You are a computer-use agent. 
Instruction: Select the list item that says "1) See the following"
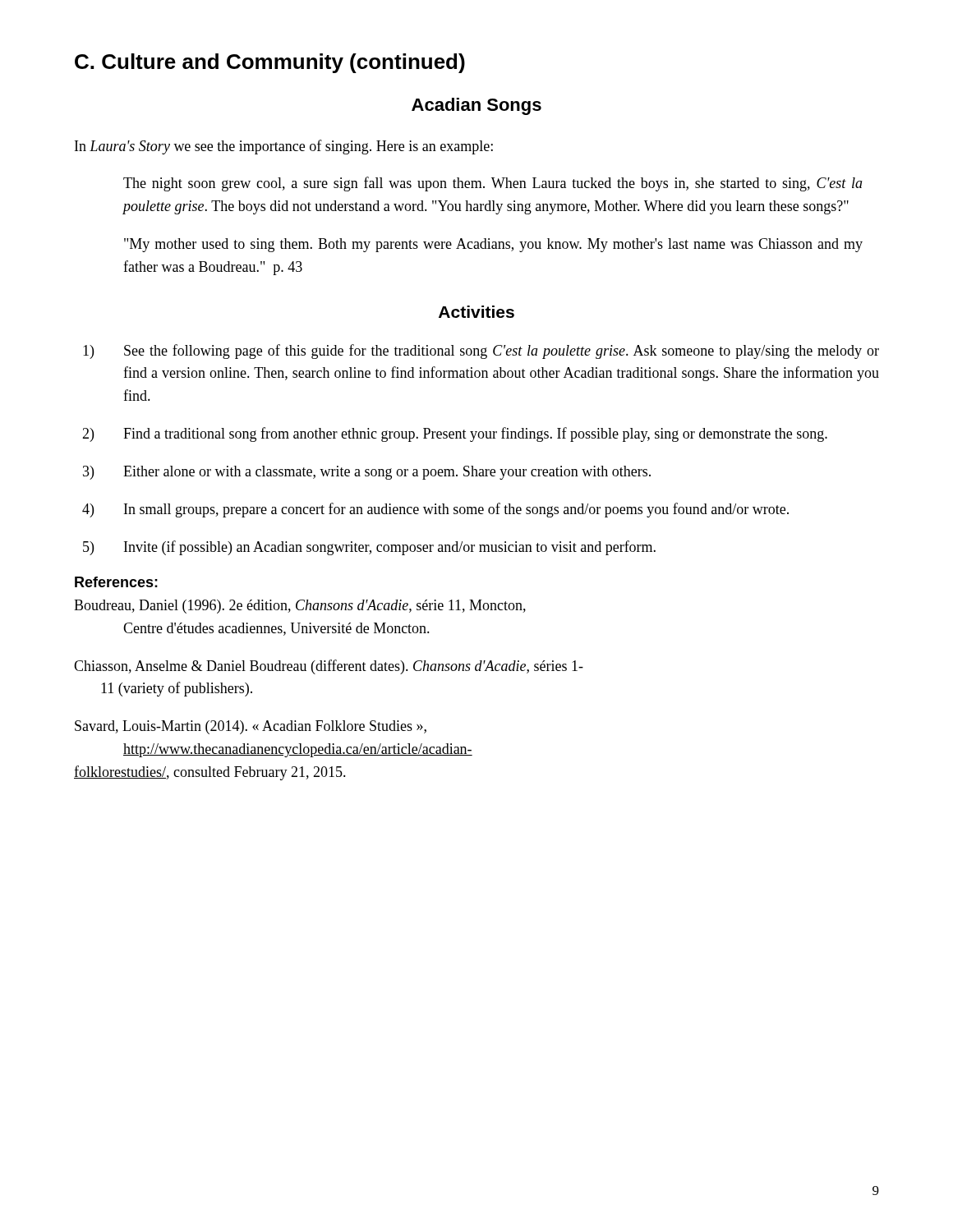click(476, 374)
